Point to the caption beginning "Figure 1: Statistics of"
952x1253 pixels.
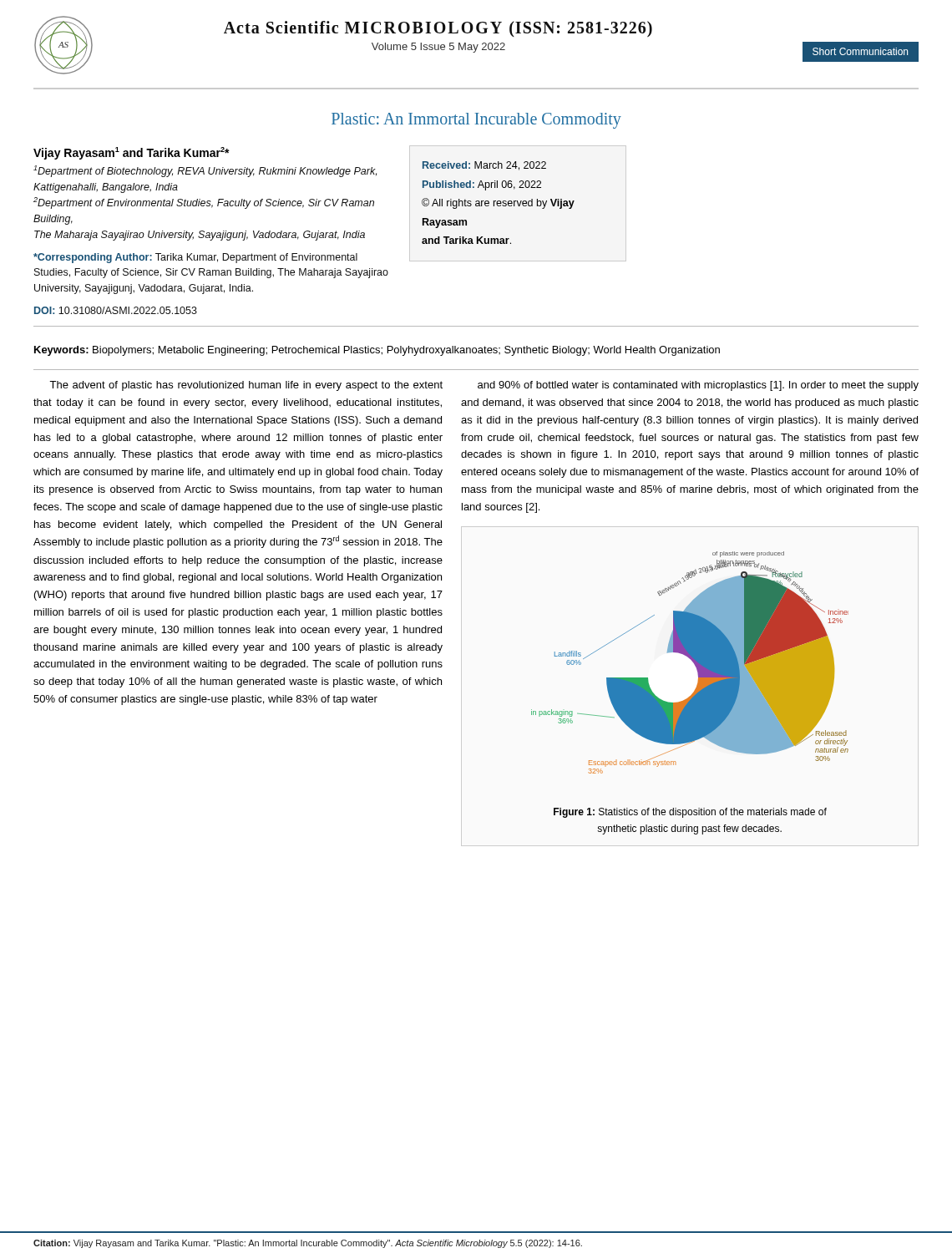point(690,820)
